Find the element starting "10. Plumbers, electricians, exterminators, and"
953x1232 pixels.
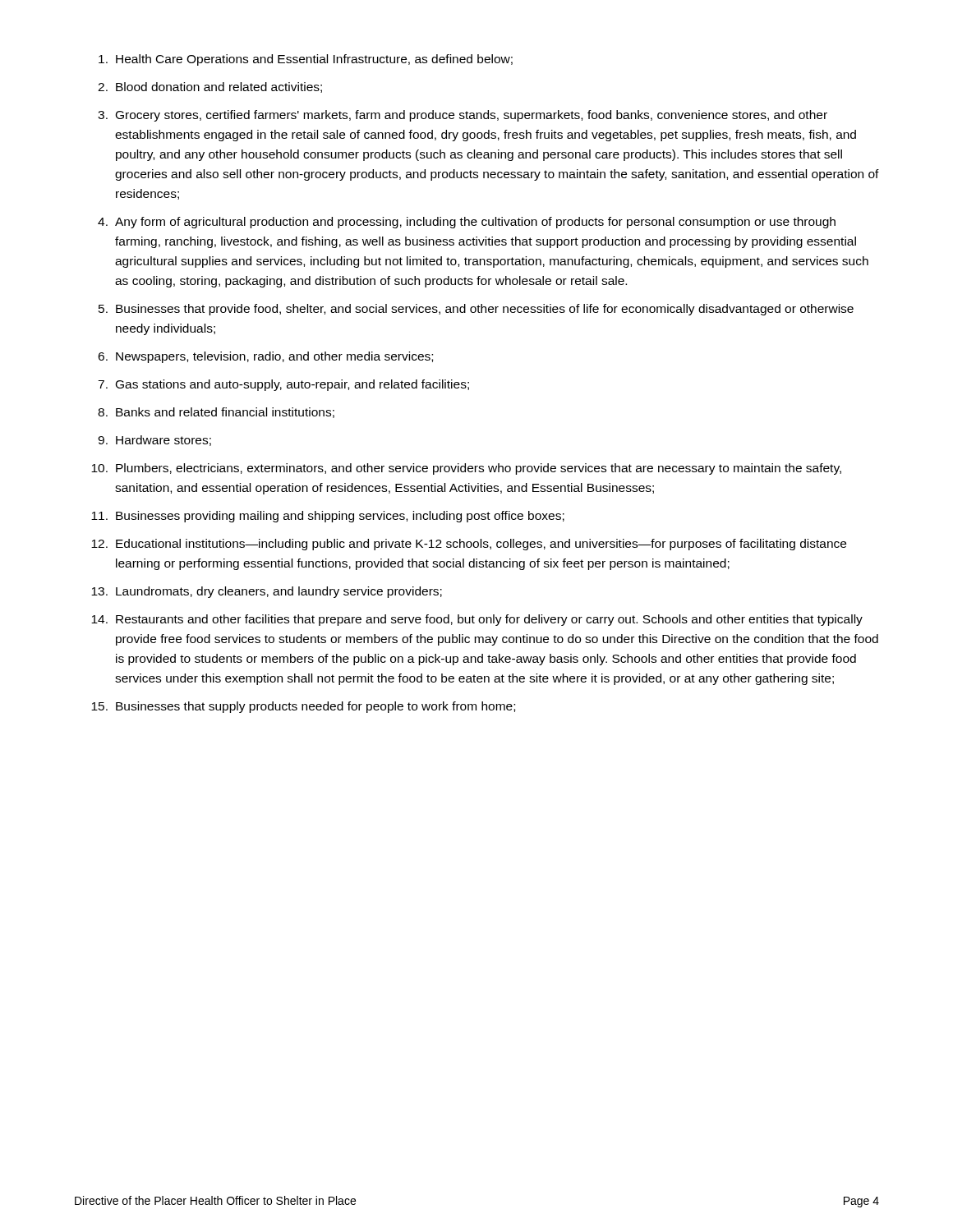click(476, 478)
